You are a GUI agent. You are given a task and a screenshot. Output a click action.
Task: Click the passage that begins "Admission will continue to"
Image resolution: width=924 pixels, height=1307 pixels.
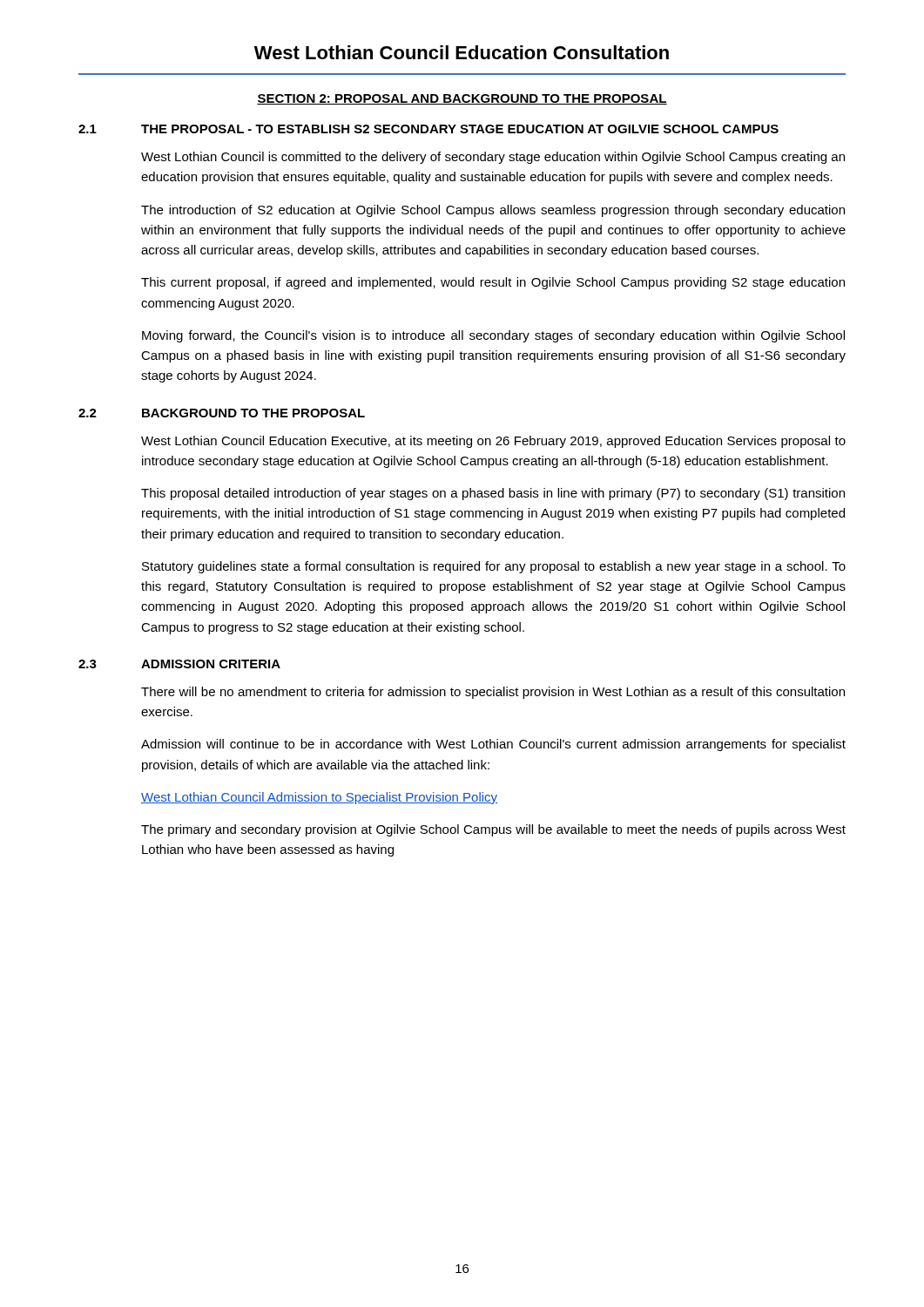pos(493,754)
